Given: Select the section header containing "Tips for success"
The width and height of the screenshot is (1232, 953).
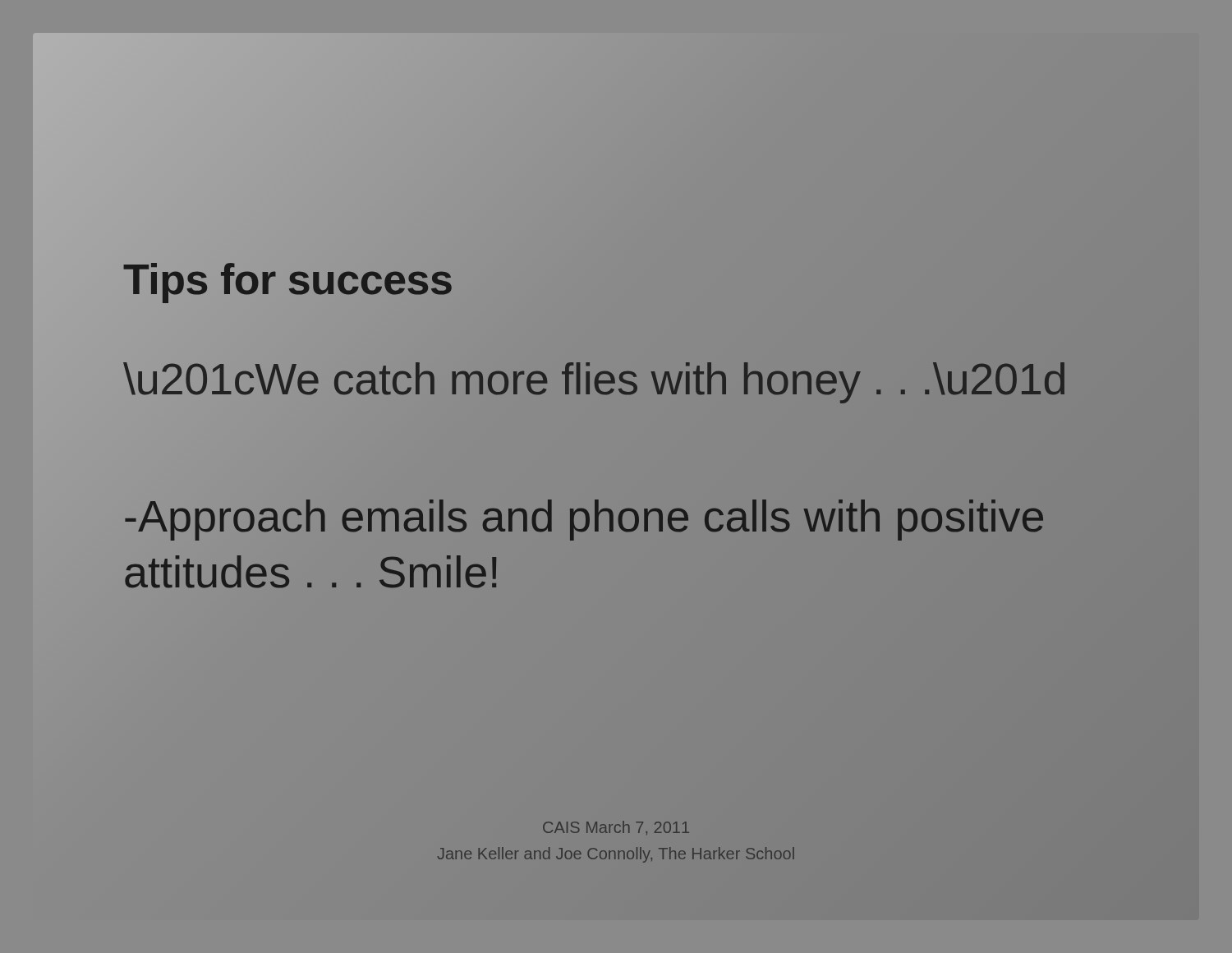Looking at the screenshot, I should (288, 279).
